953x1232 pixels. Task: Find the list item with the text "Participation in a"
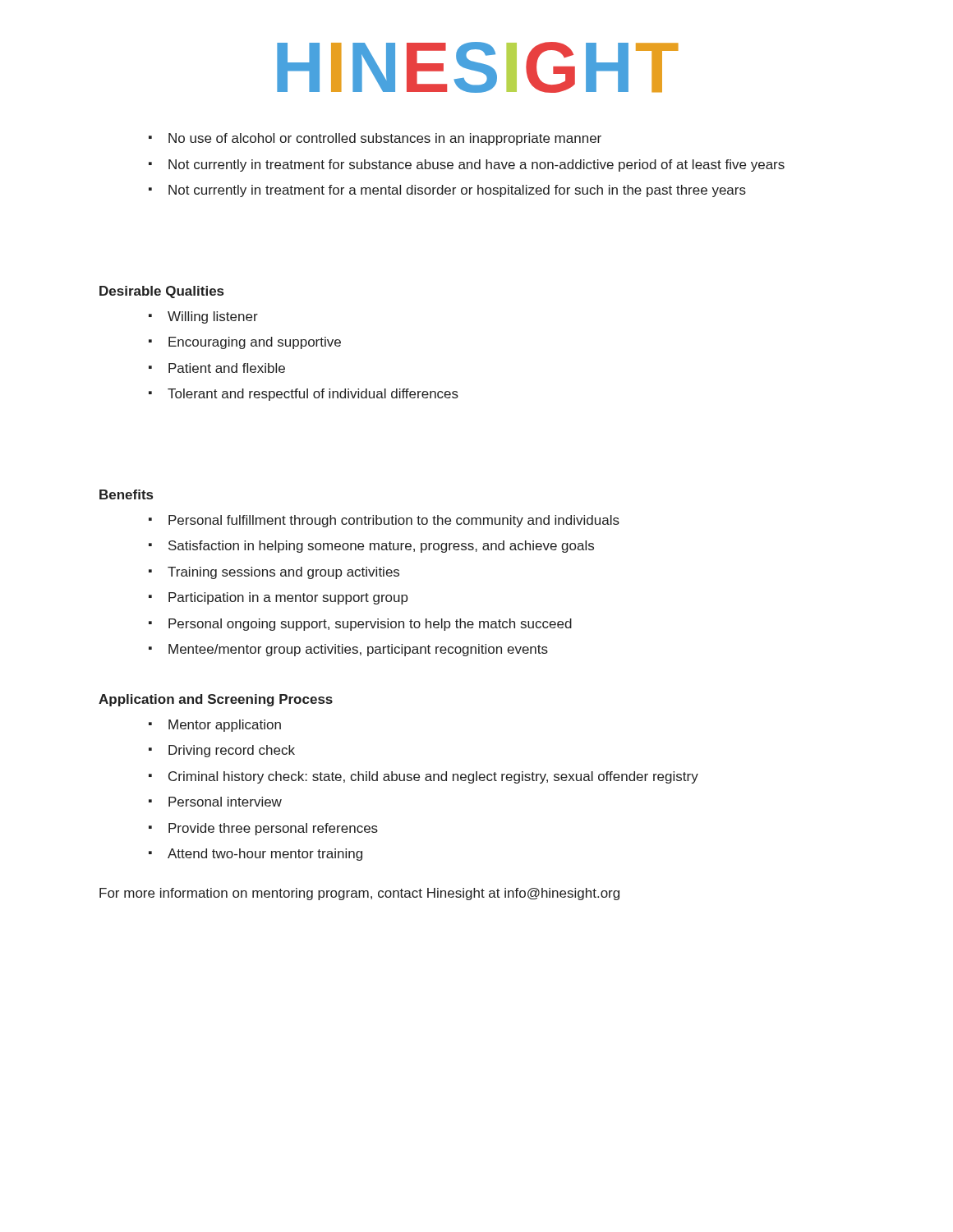[x=279, y=598]
